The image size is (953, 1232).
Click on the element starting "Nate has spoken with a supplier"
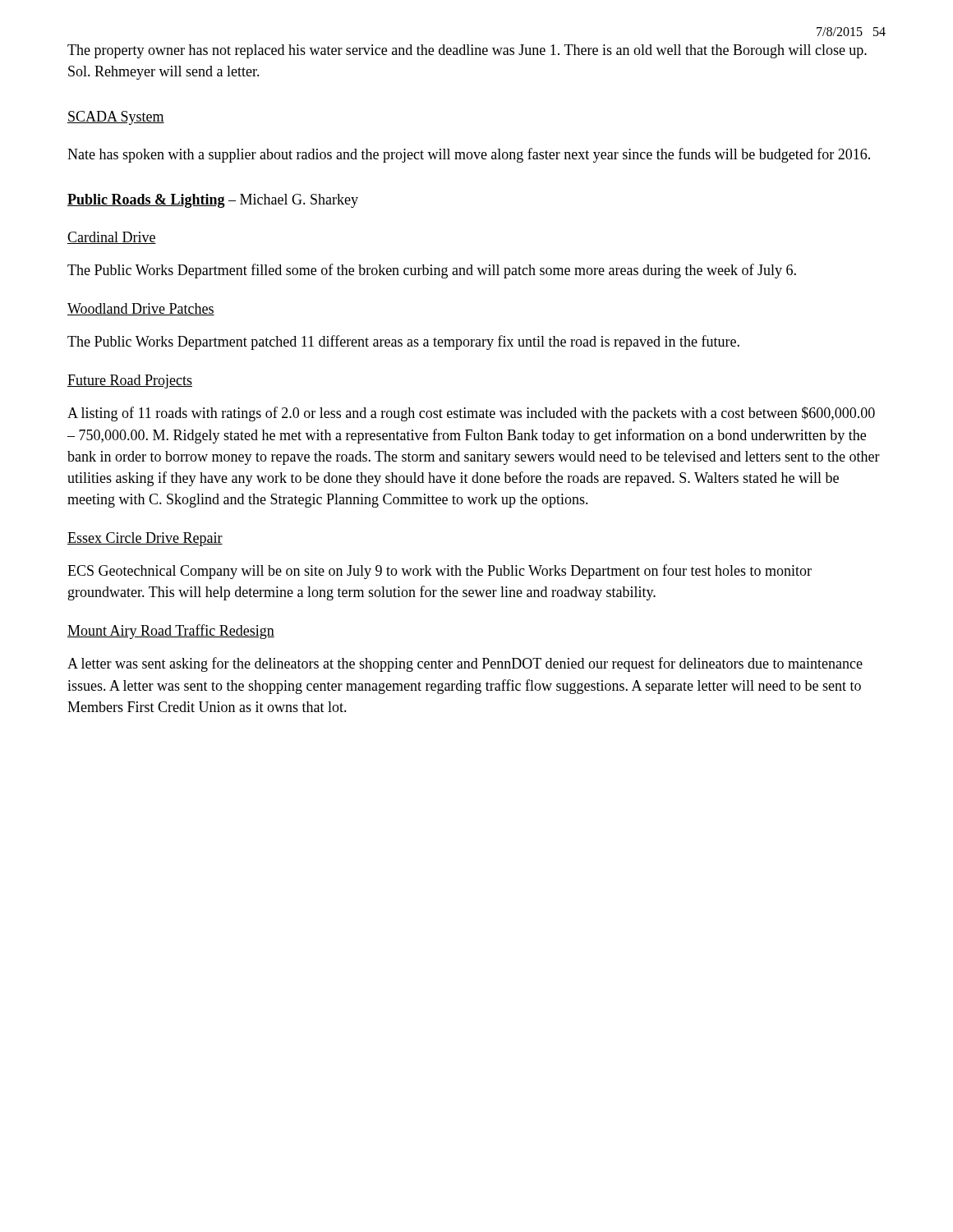469,155
